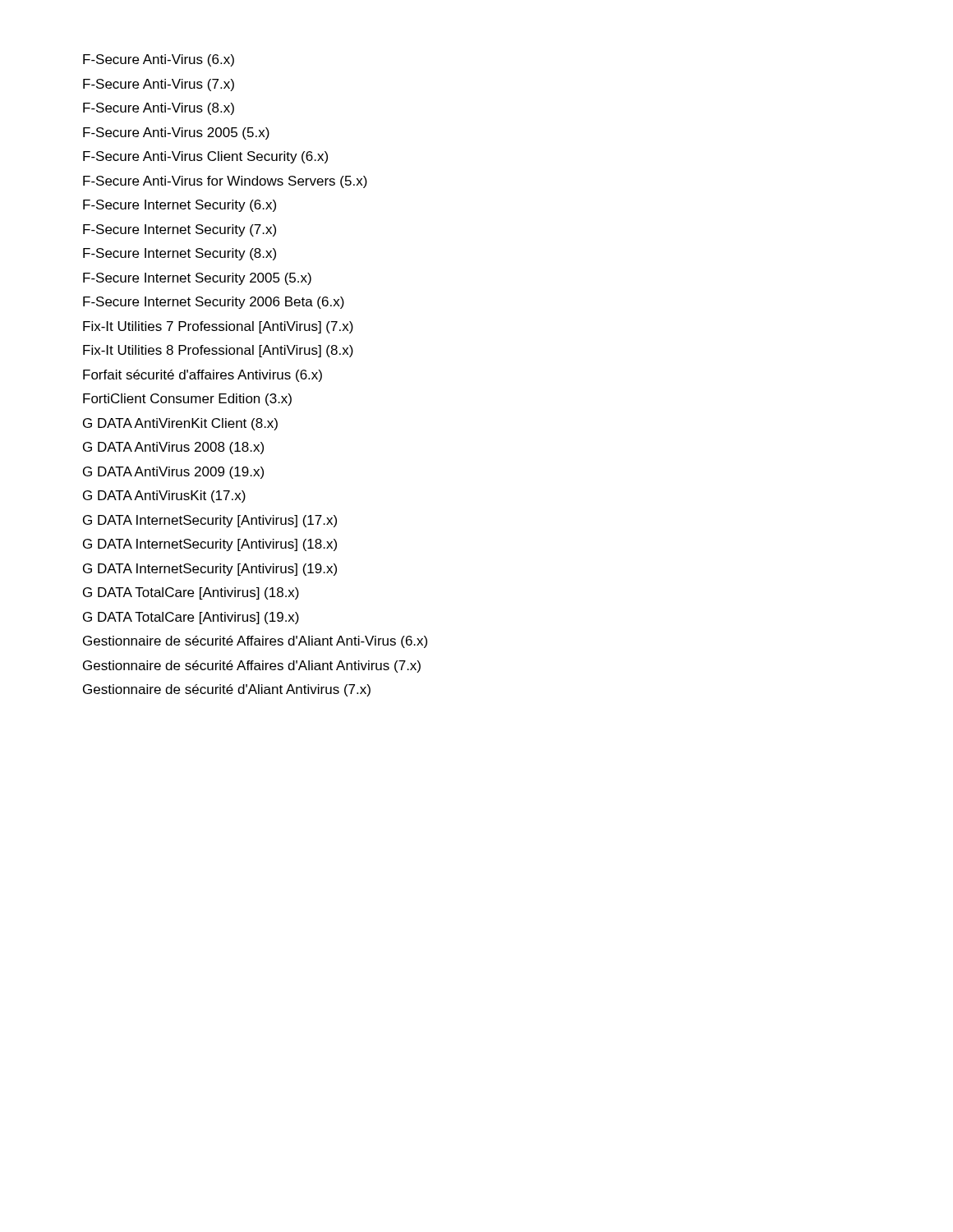Point to the passage starting "G DATA InternetSecurity [Antivirus] (17.x)"
Screen dimensions: 1232x953
tap(210, 520)
